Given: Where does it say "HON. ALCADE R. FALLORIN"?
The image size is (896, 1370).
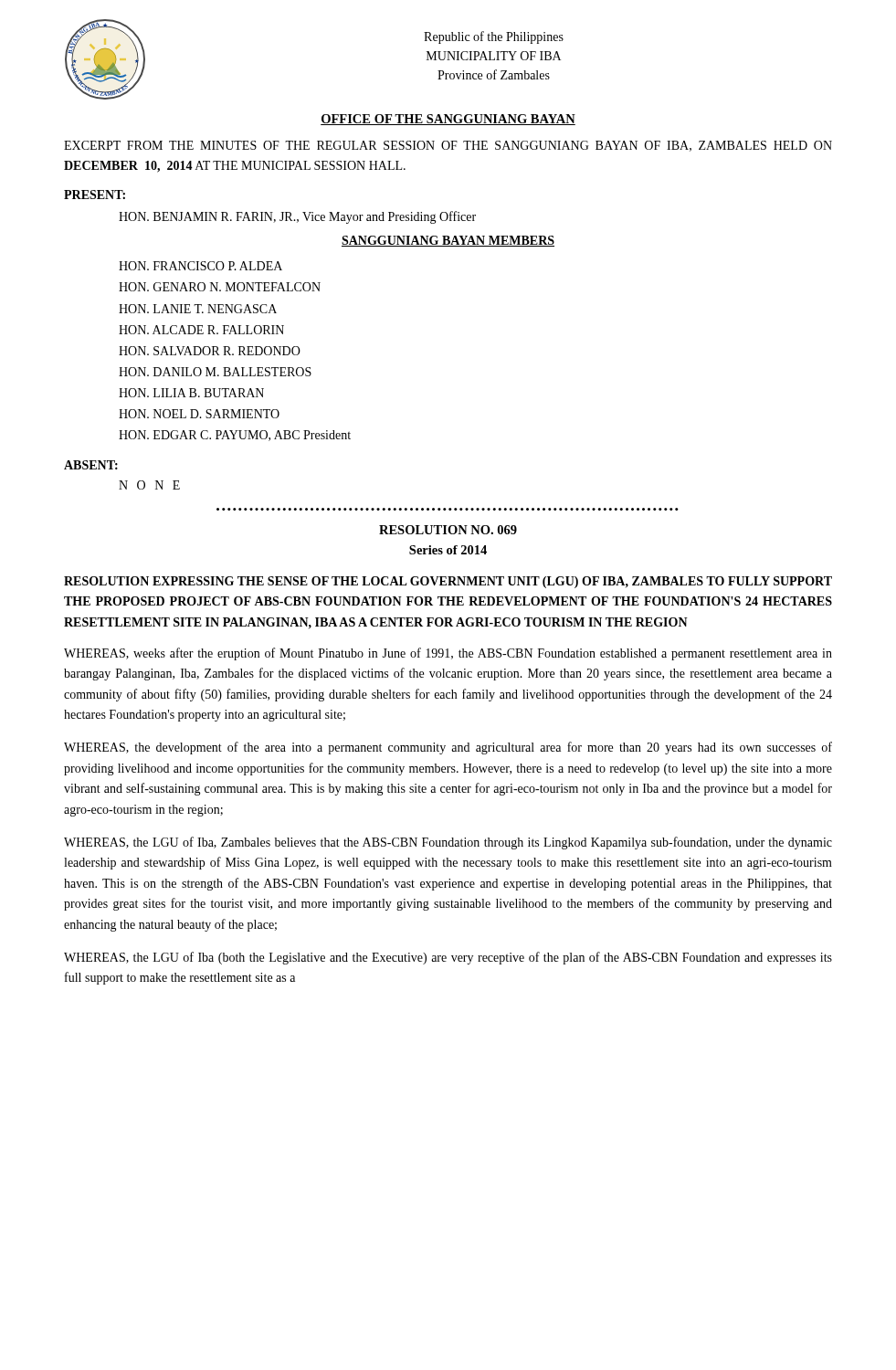Looking at the screenshot, I should point(202,330).
